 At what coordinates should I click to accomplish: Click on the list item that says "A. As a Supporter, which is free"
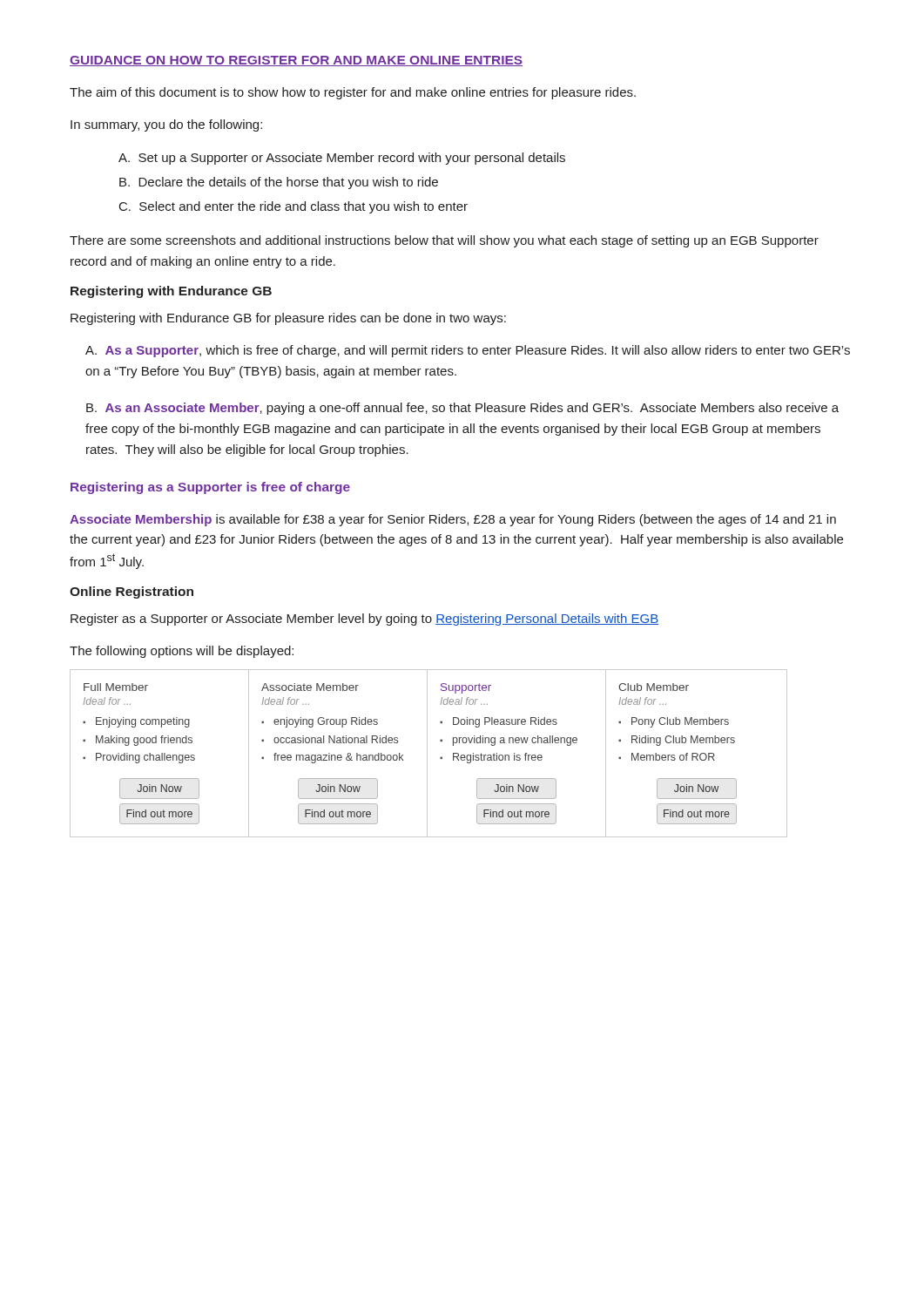(x=468, y=360)
